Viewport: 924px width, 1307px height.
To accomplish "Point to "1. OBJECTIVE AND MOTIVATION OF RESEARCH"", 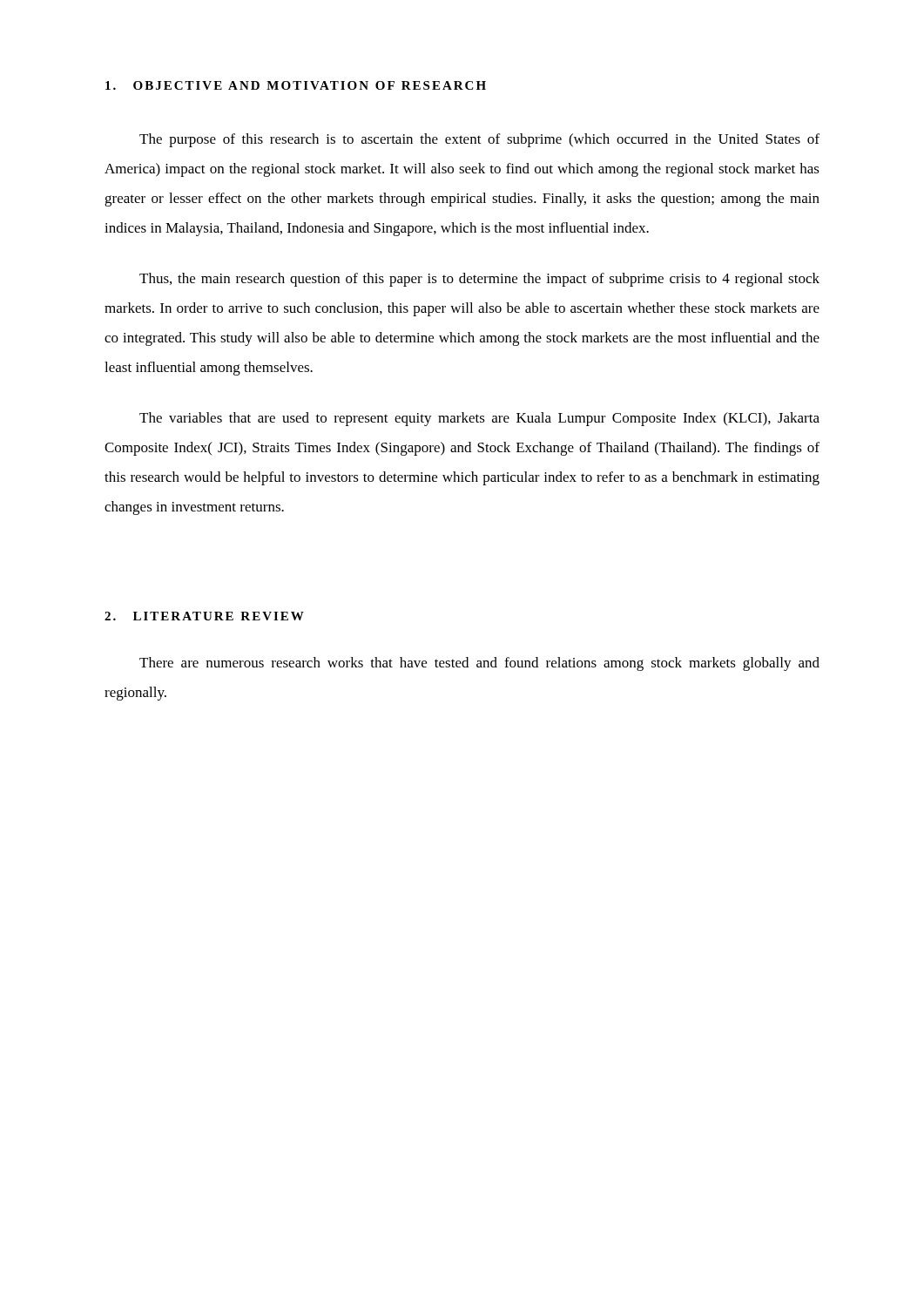I will click(x=296, y=85).
